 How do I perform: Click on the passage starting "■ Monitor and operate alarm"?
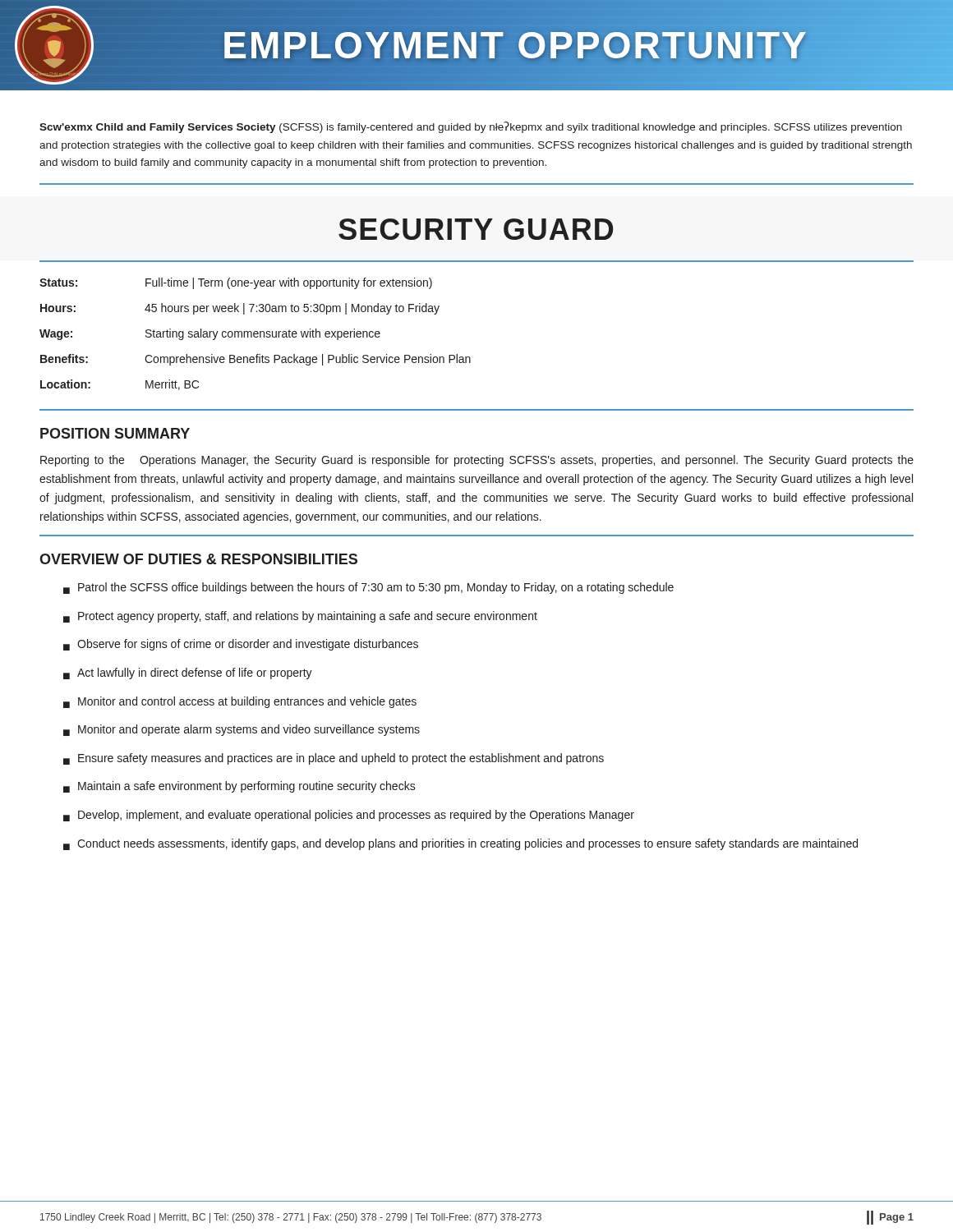pos(242,730)
